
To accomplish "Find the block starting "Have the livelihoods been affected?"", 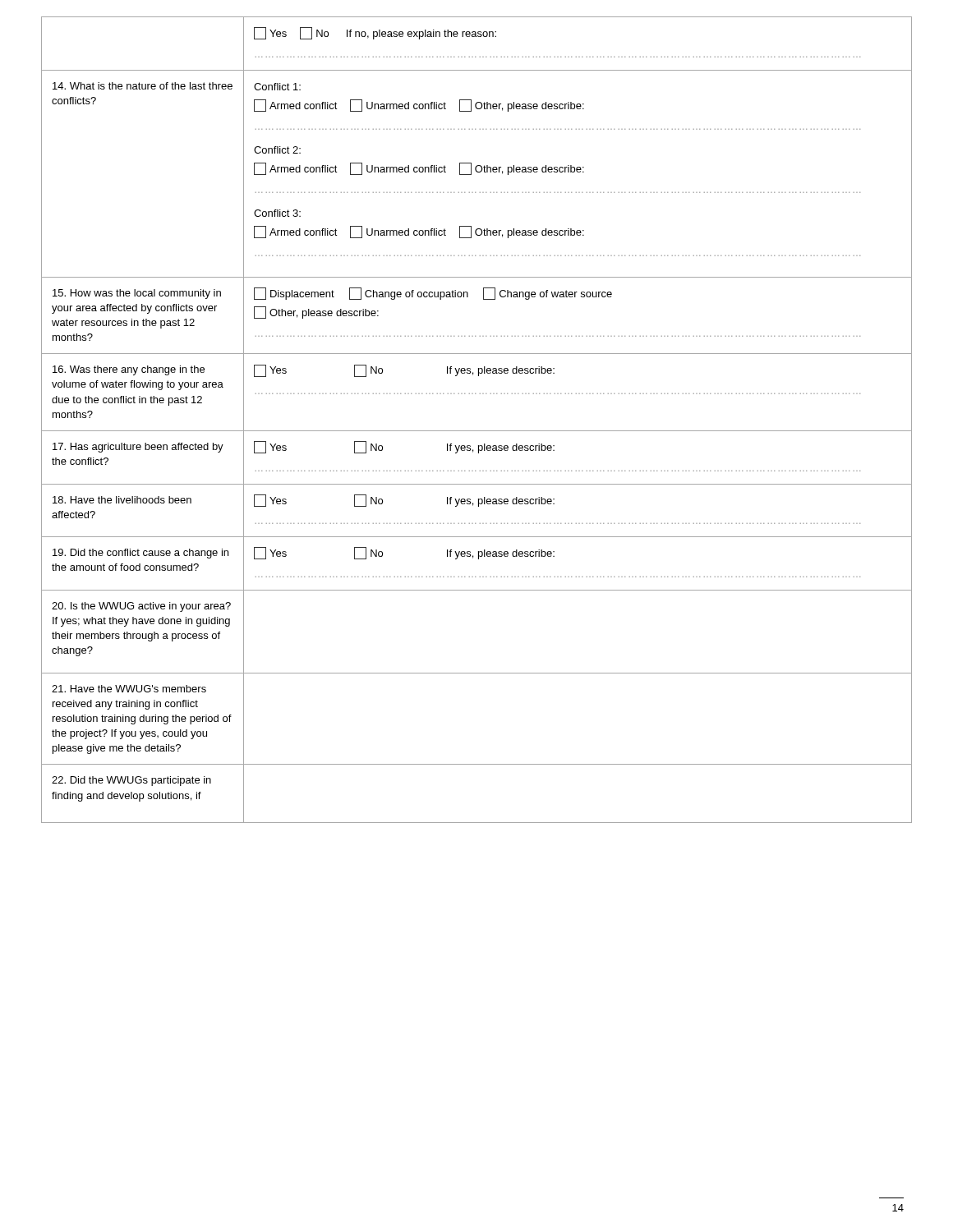I will (x=122, y=507).
